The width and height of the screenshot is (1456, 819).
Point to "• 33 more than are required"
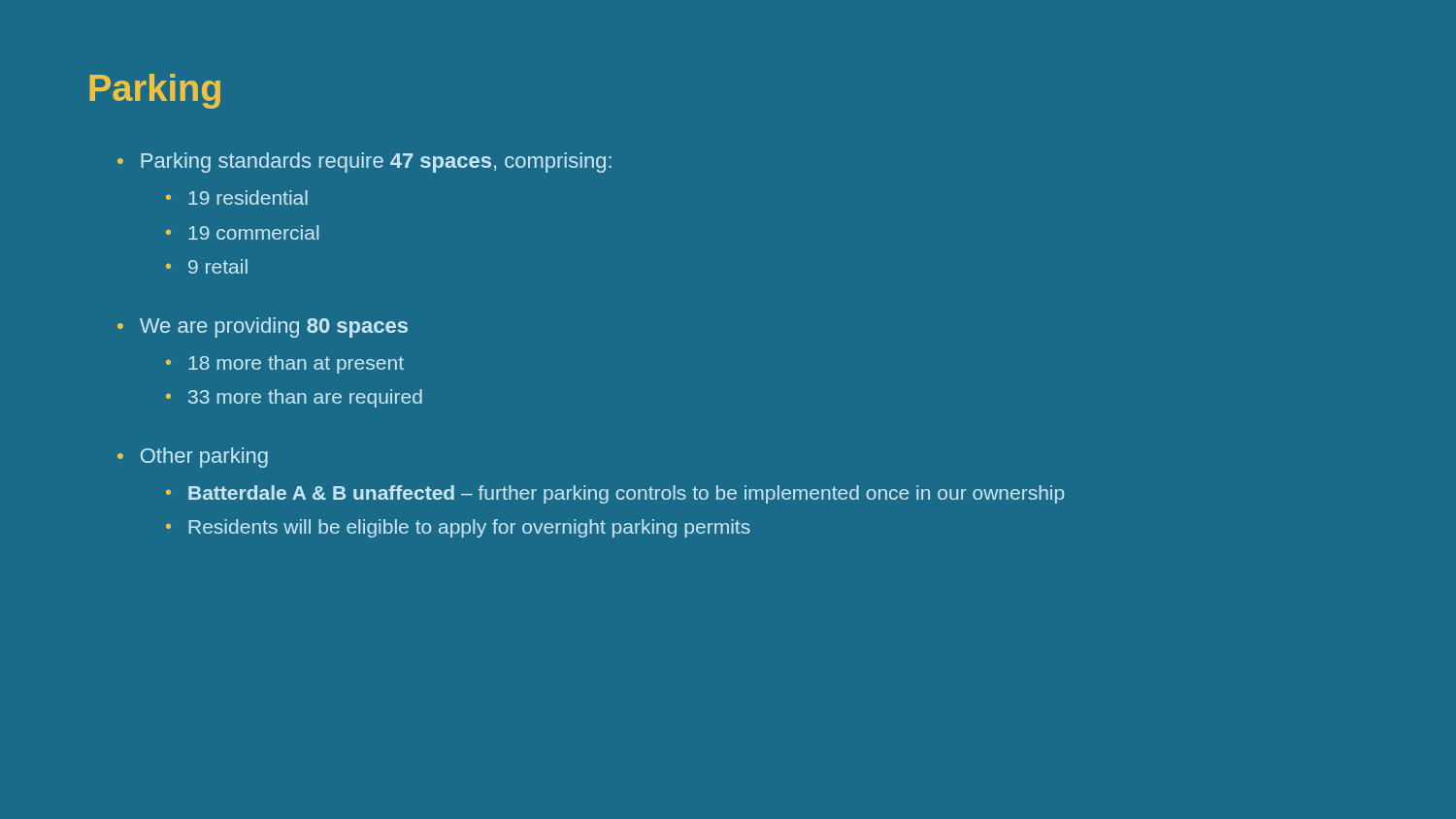[x=294, y=397]
